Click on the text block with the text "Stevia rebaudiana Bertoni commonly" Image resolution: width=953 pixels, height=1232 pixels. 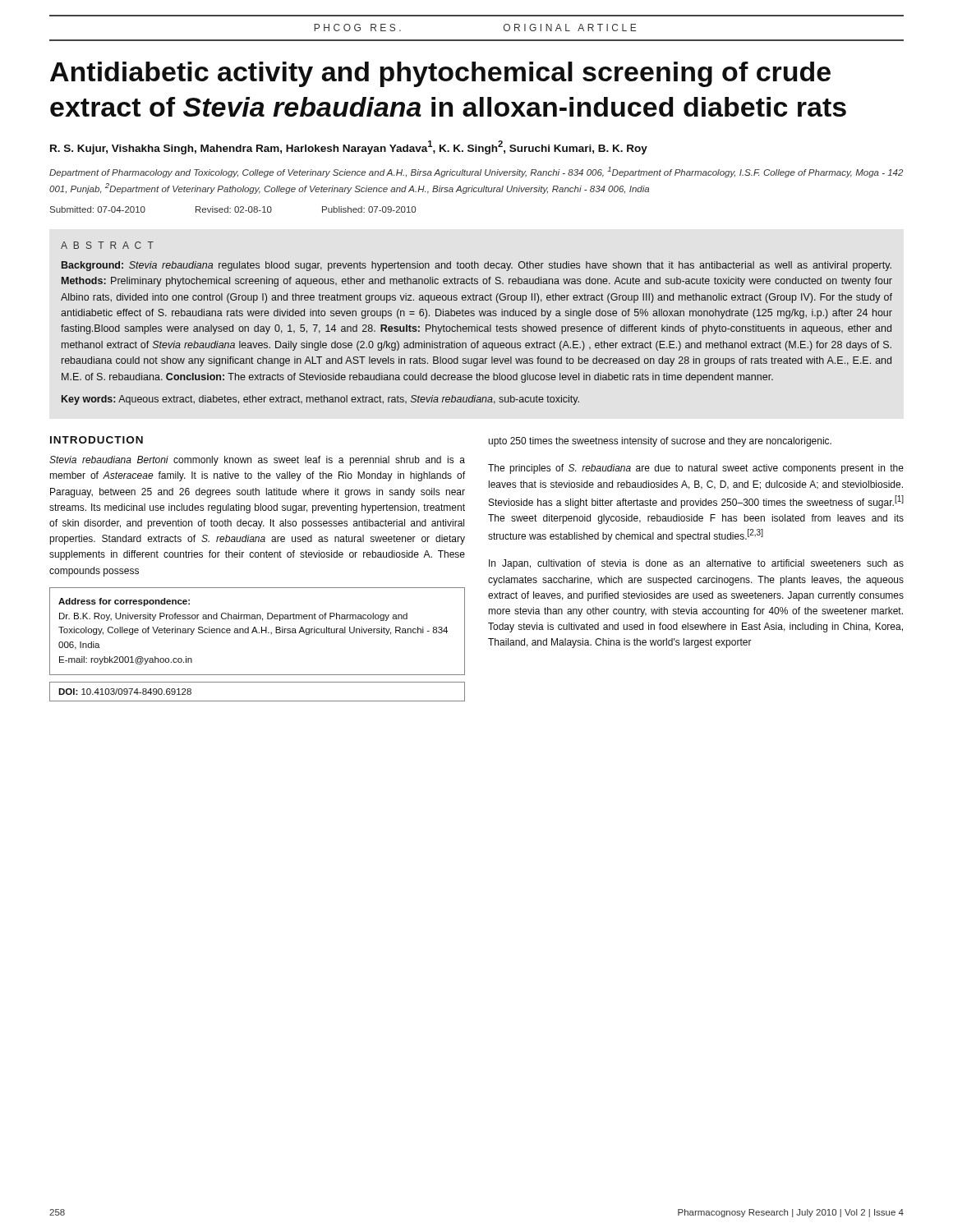point(257,515)
